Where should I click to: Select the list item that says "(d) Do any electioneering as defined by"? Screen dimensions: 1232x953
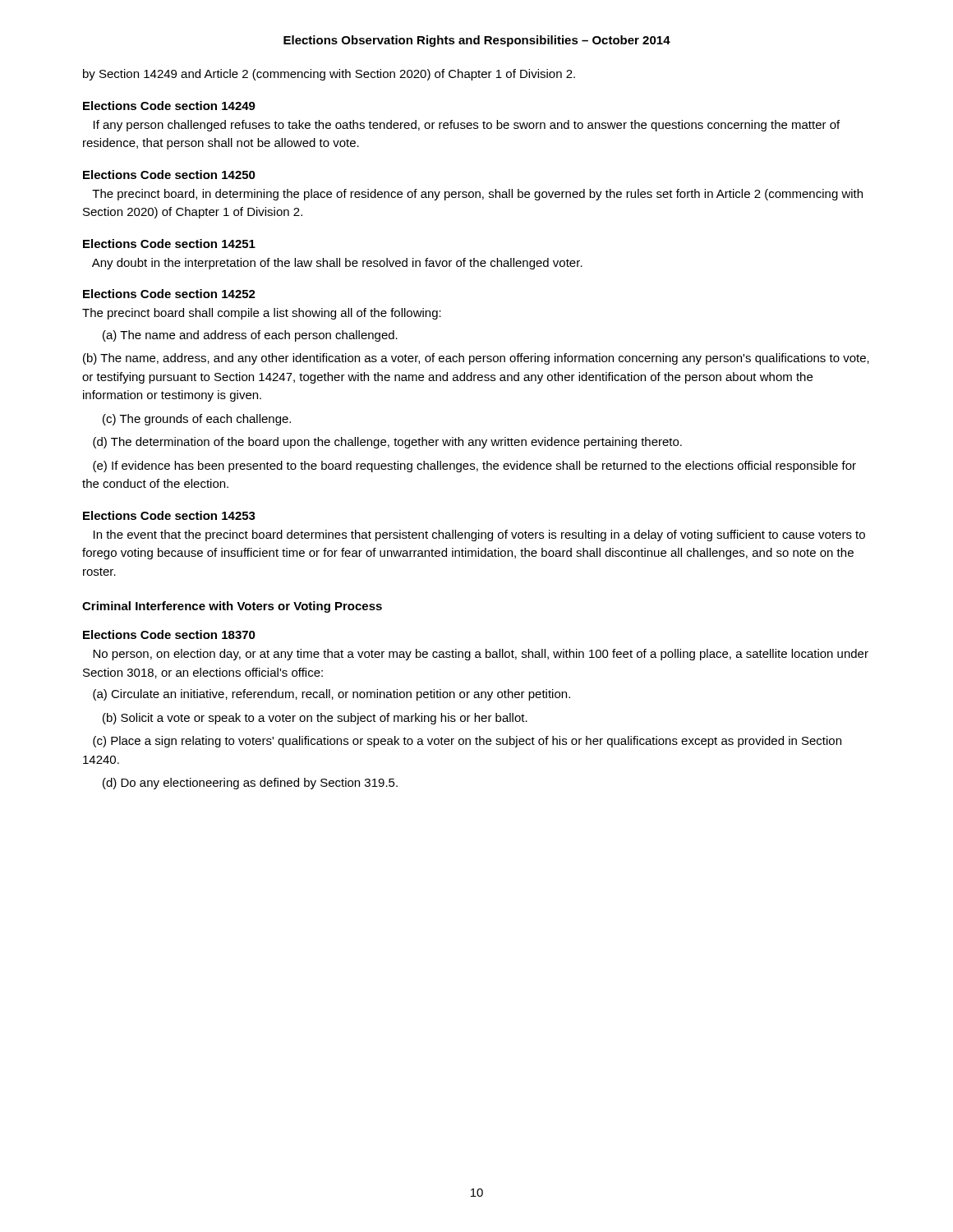[250, 782]
